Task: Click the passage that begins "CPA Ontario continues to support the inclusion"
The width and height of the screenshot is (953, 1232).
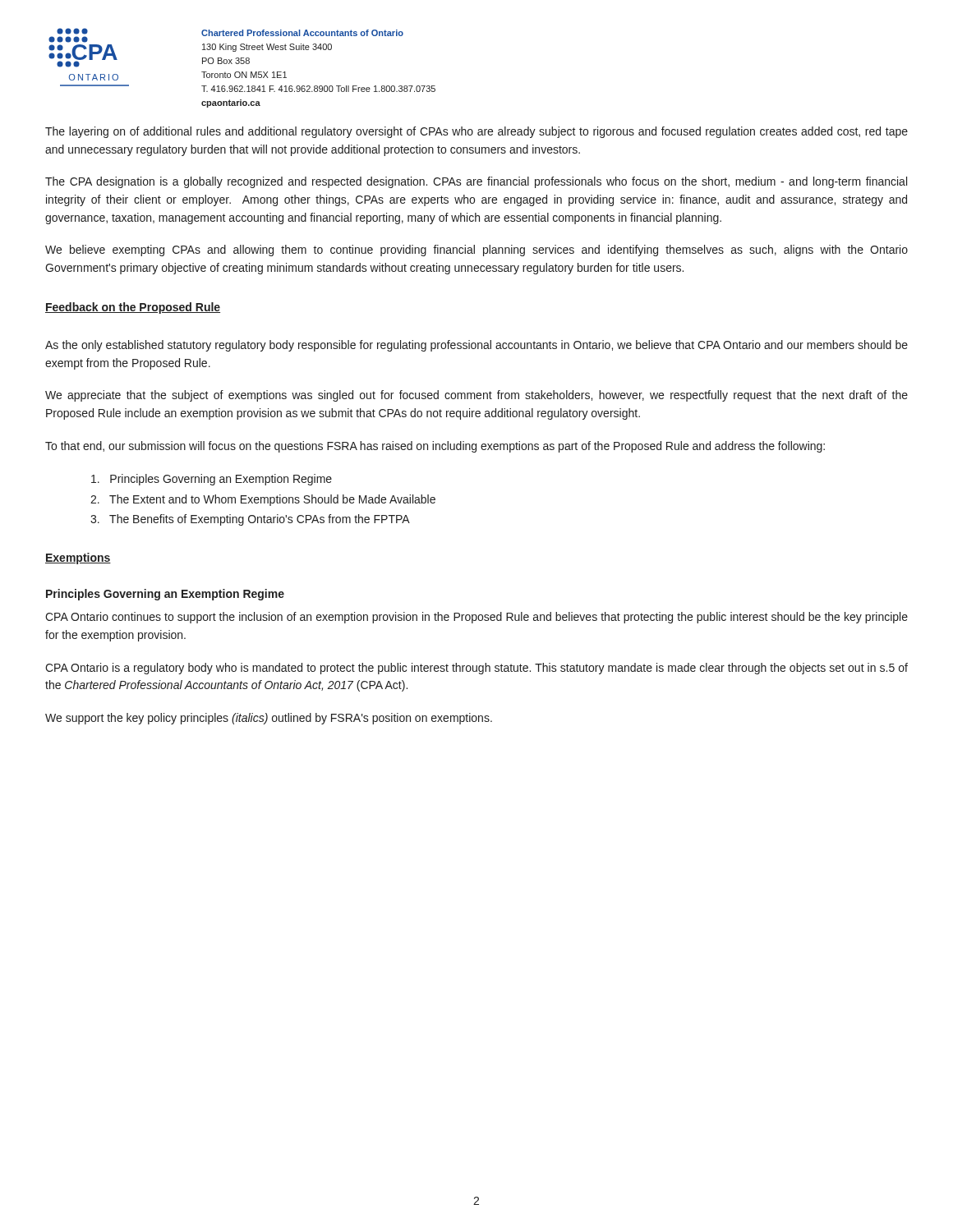Action: tap(476, 626)
